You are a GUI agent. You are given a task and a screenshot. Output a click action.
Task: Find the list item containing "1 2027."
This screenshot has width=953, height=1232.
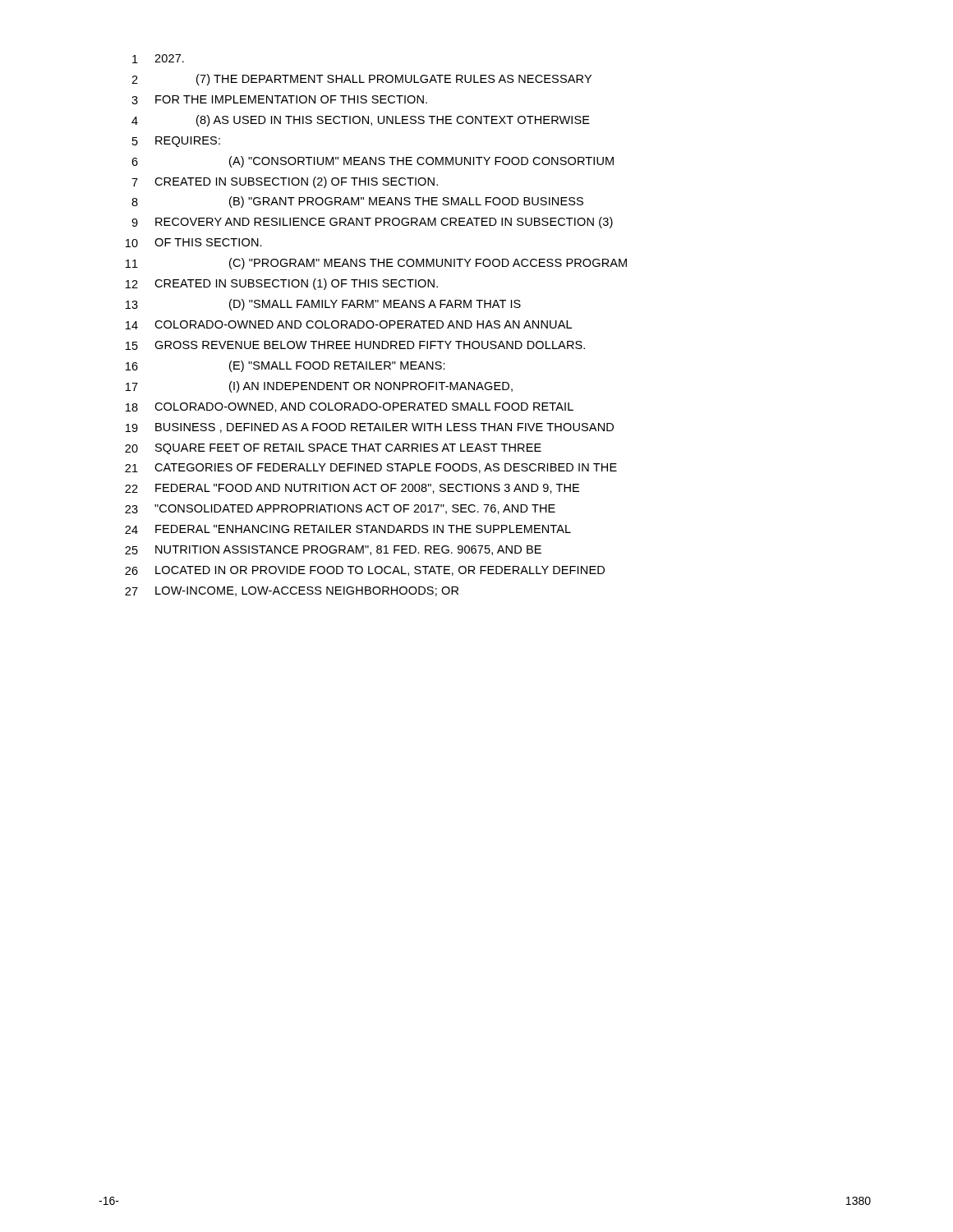[158, 59]
